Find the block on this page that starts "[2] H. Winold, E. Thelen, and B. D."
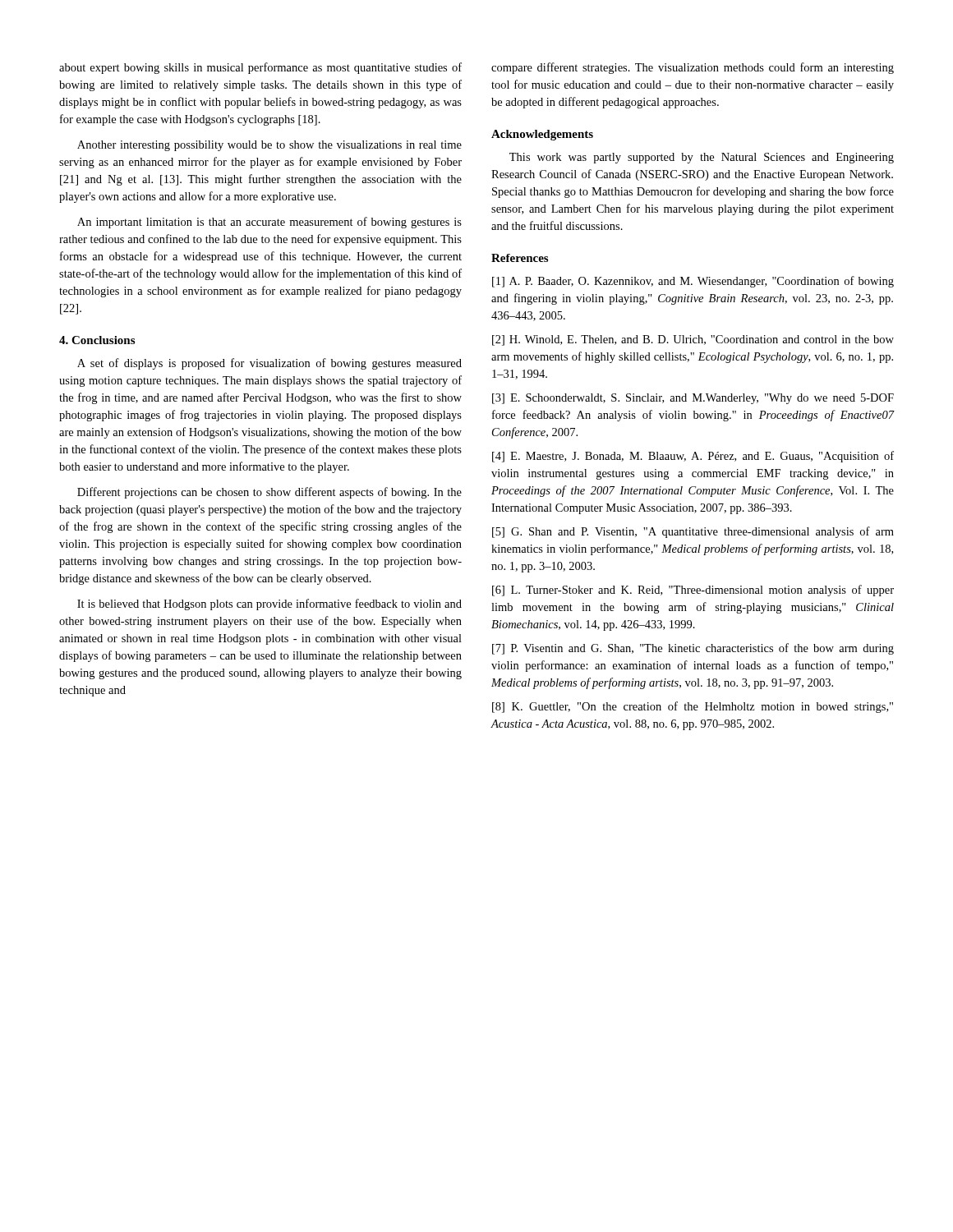 (693, 357)
